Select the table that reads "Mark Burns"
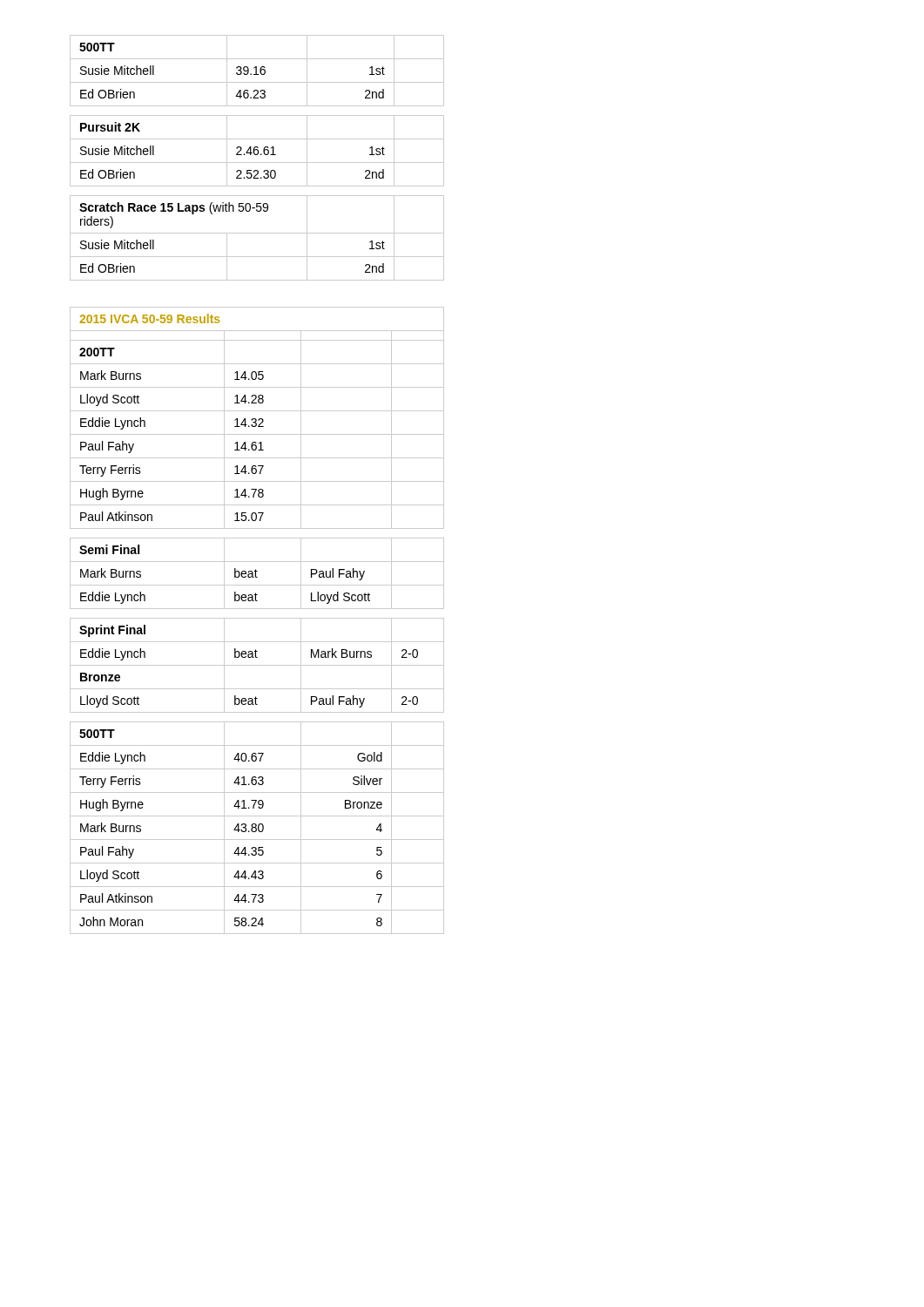This screenshot has height=1307, width=924. point(287,620)
